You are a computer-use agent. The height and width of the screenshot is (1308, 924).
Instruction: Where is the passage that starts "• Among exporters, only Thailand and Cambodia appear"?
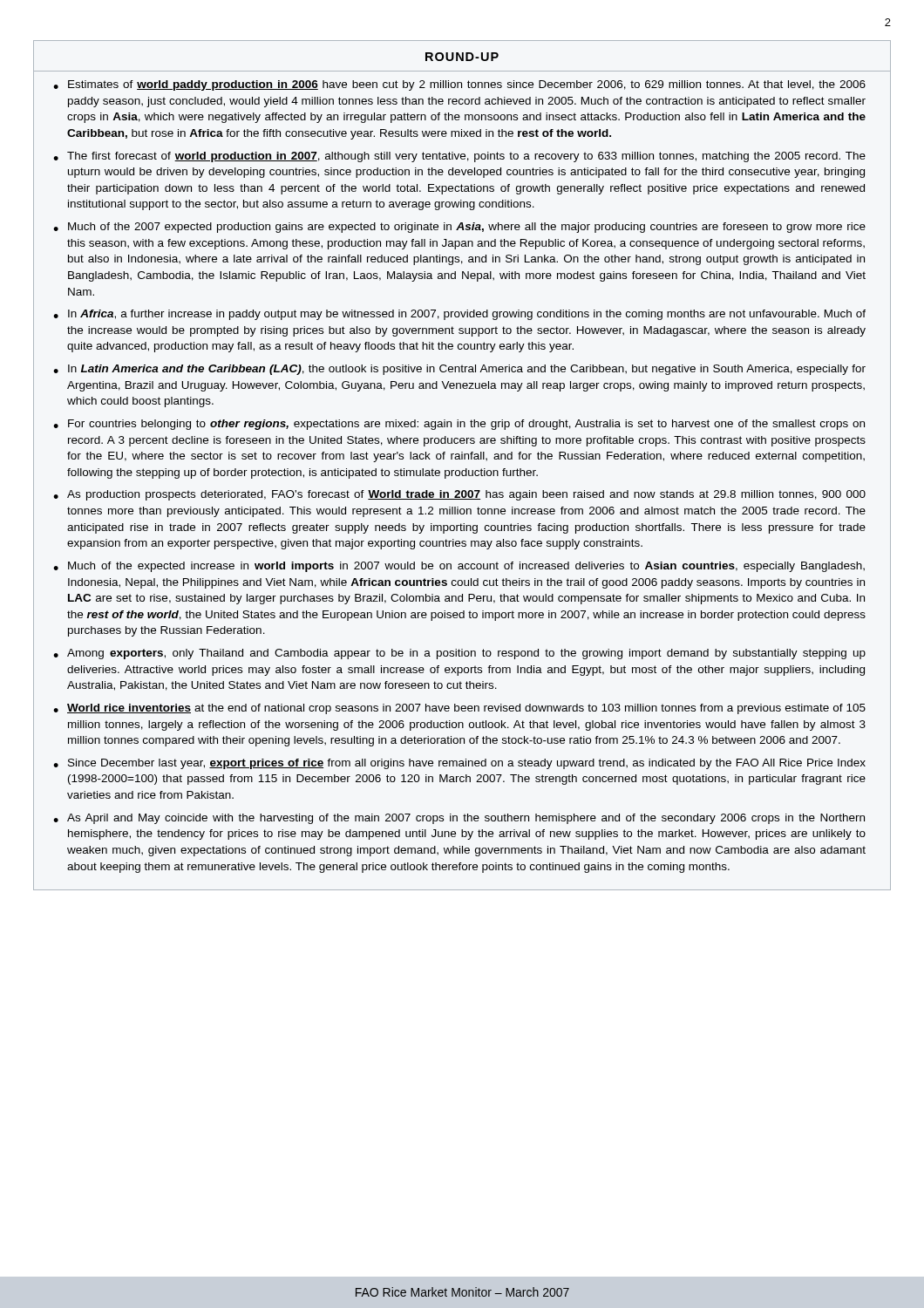pyautogui.click(x=459, y=670)
